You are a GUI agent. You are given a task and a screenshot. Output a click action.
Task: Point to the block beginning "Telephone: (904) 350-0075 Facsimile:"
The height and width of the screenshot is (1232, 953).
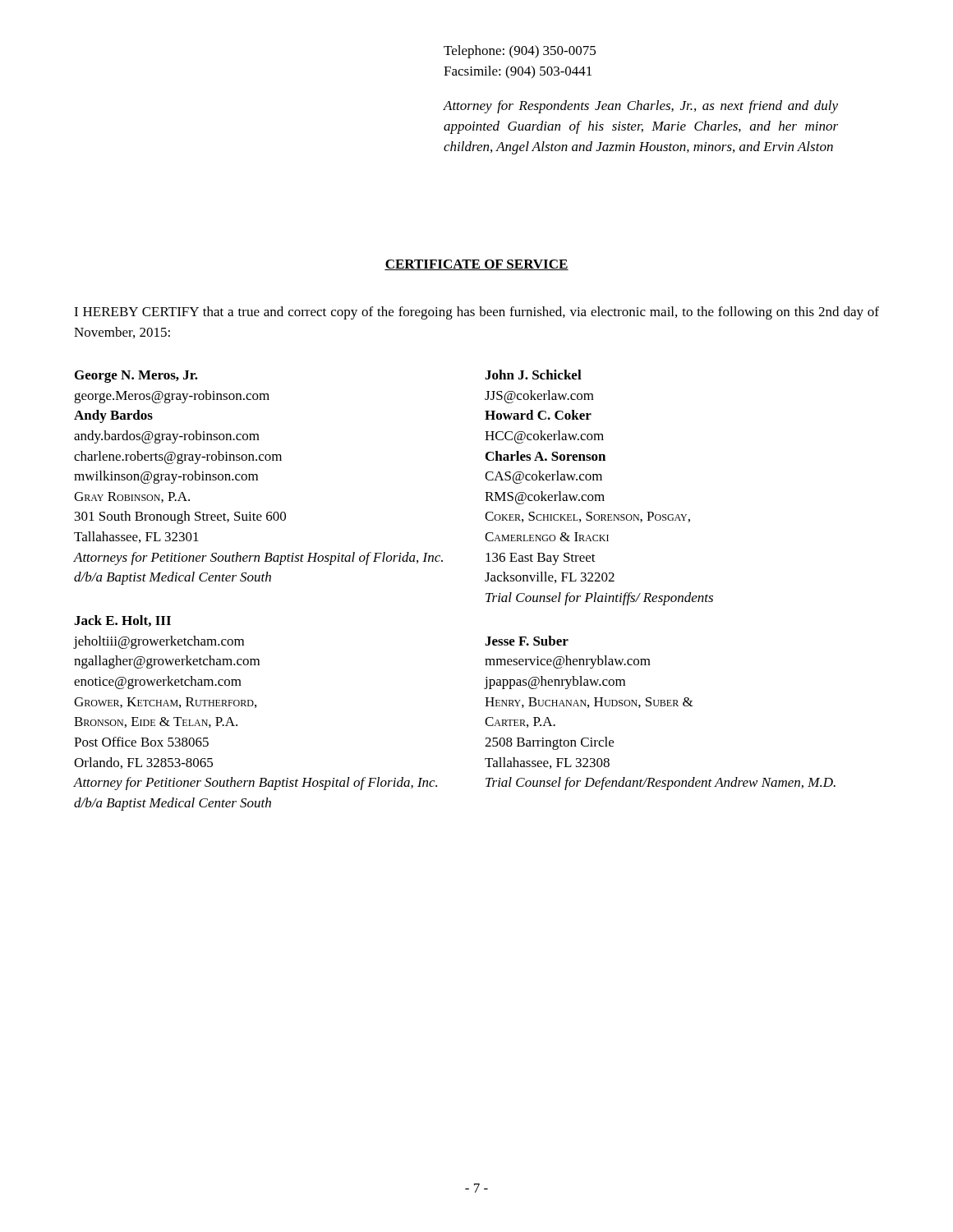pos(520,61)
